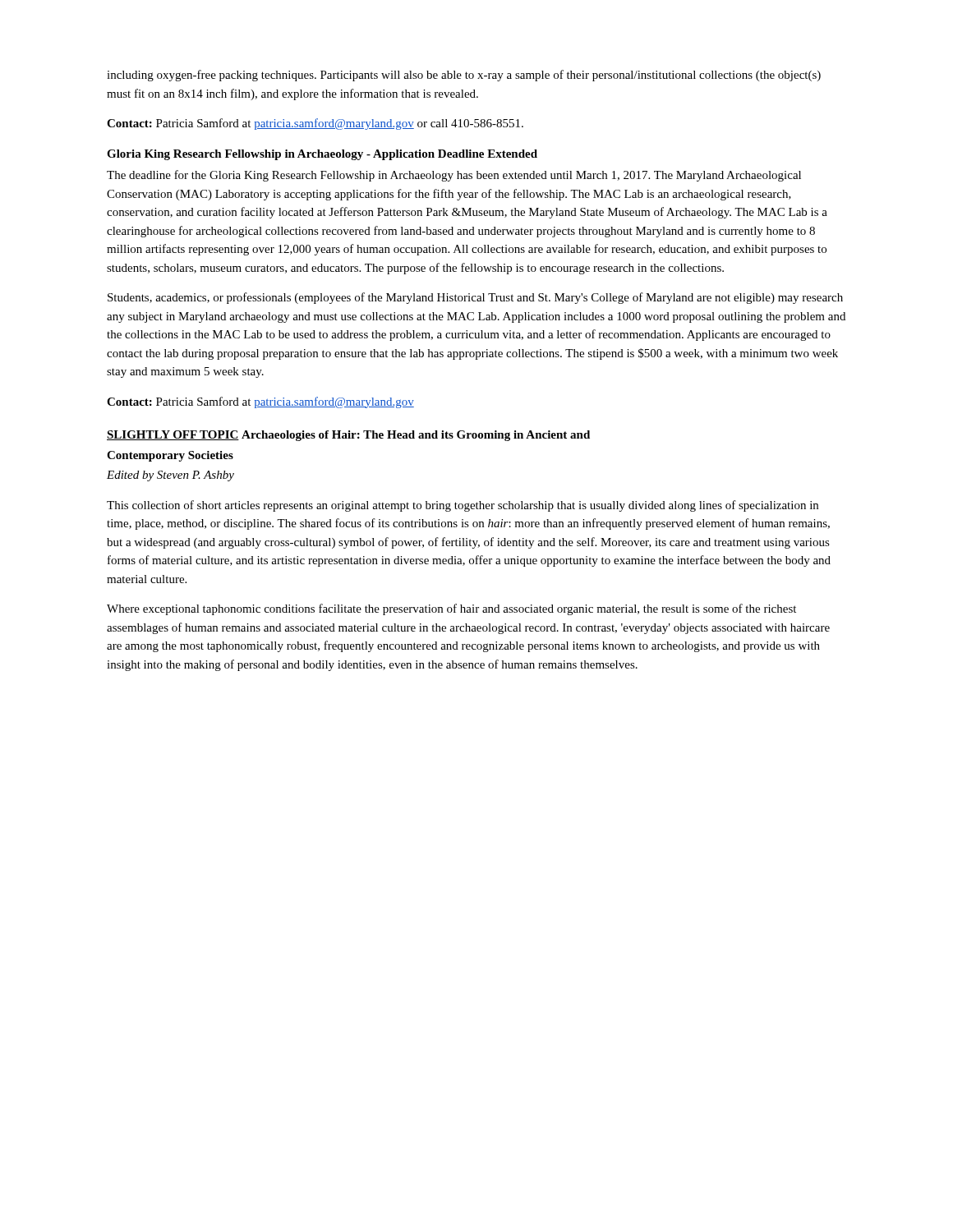Click on the text block that says "This collection of short"
Screen dimensions: 1232x953
(x=469, y=542)
